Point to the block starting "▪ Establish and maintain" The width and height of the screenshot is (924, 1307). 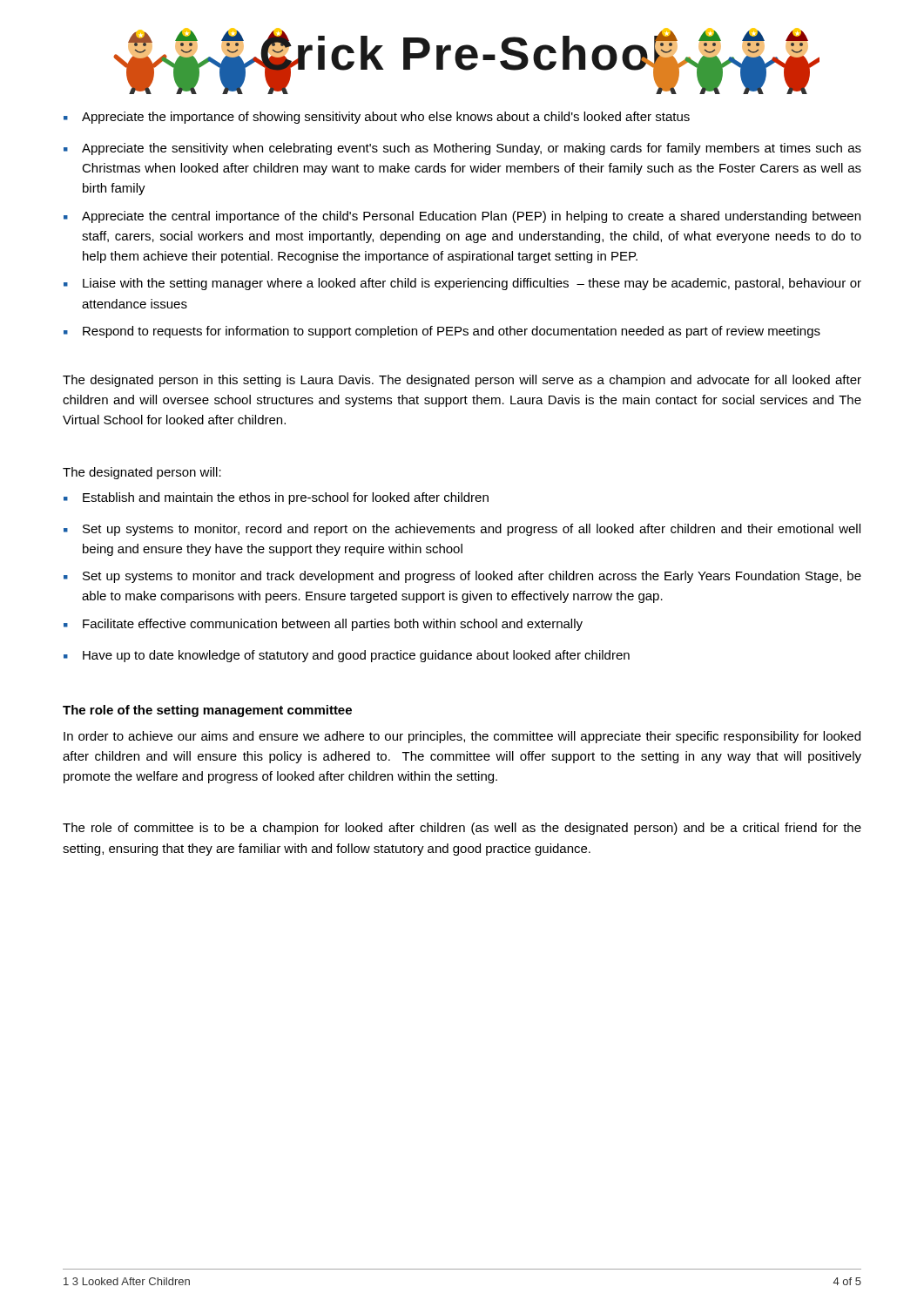click(x=462, y=499)
